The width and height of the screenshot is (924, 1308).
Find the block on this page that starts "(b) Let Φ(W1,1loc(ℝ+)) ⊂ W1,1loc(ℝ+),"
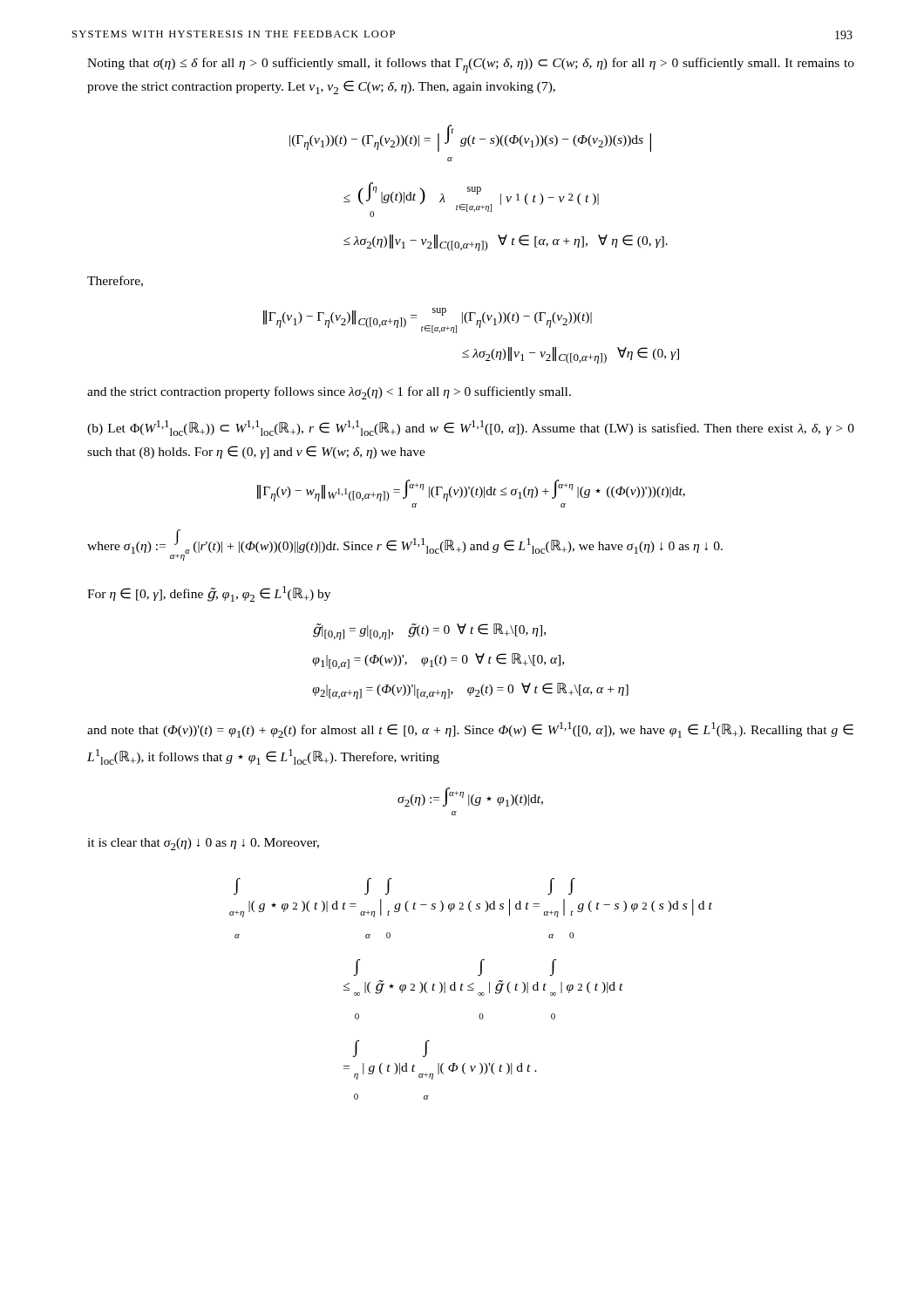click(x=471, y=438)
